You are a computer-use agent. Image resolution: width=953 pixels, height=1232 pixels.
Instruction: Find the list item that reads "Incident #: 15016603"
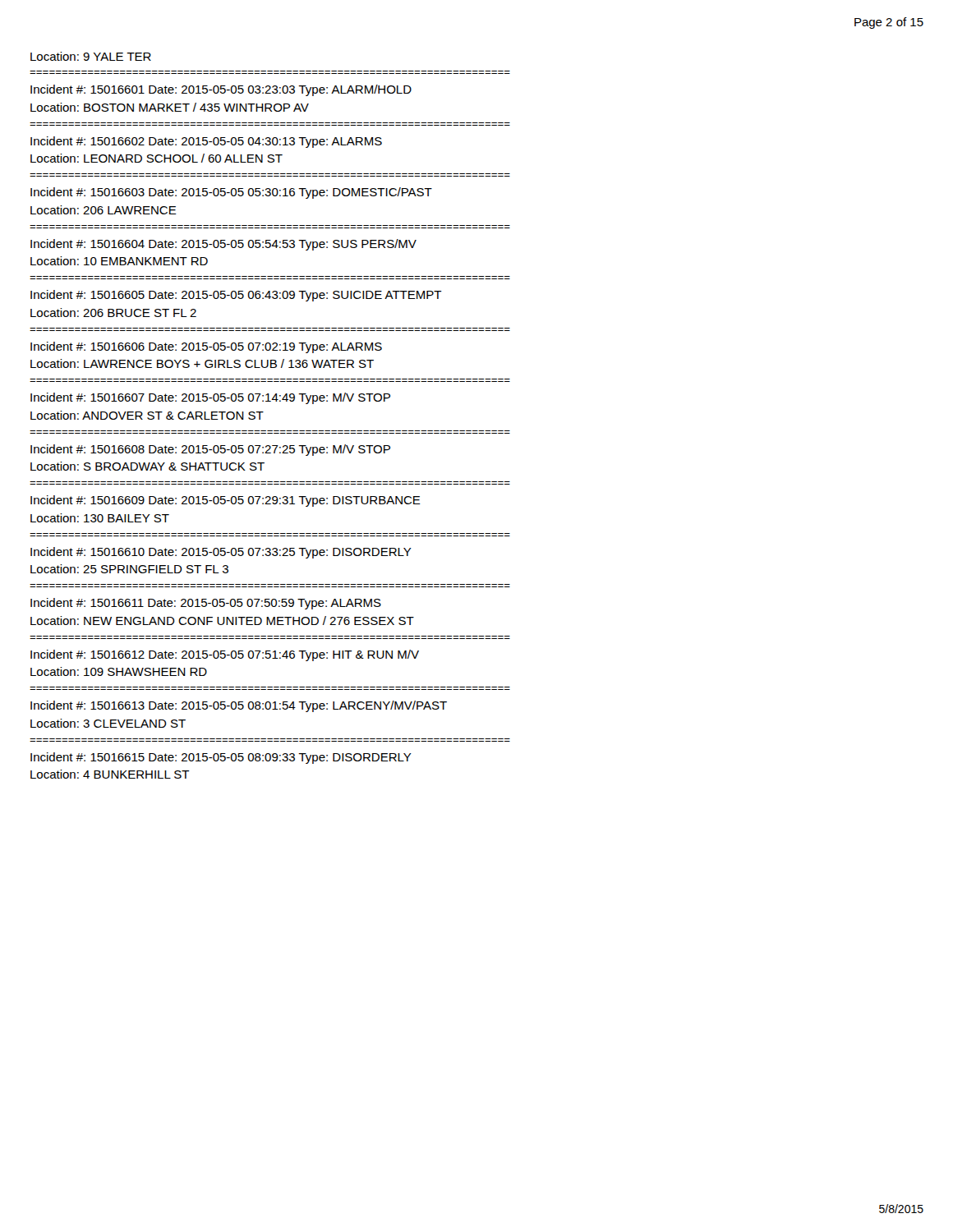(231, 193)
